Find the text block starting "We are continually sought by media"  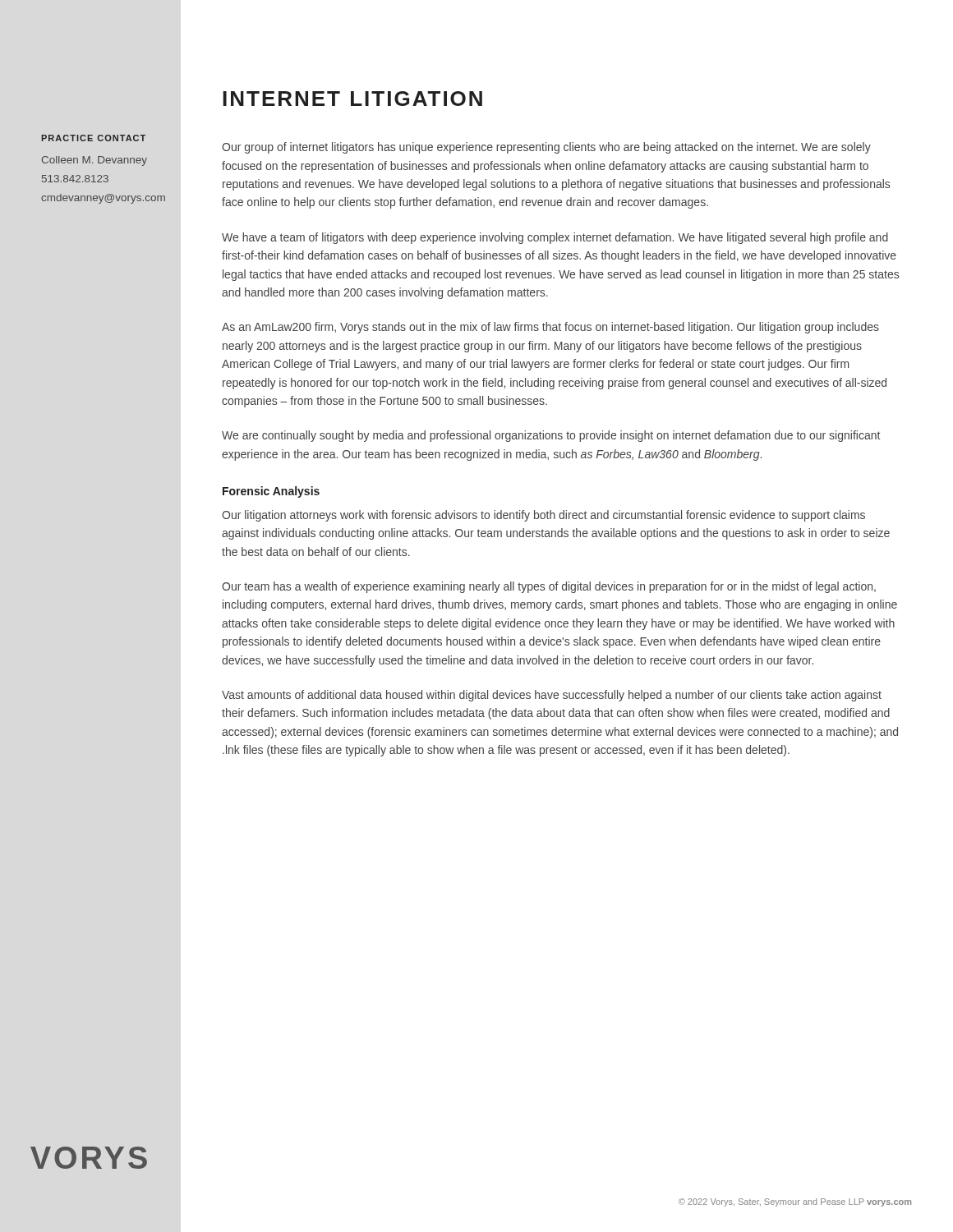point(551,445)
